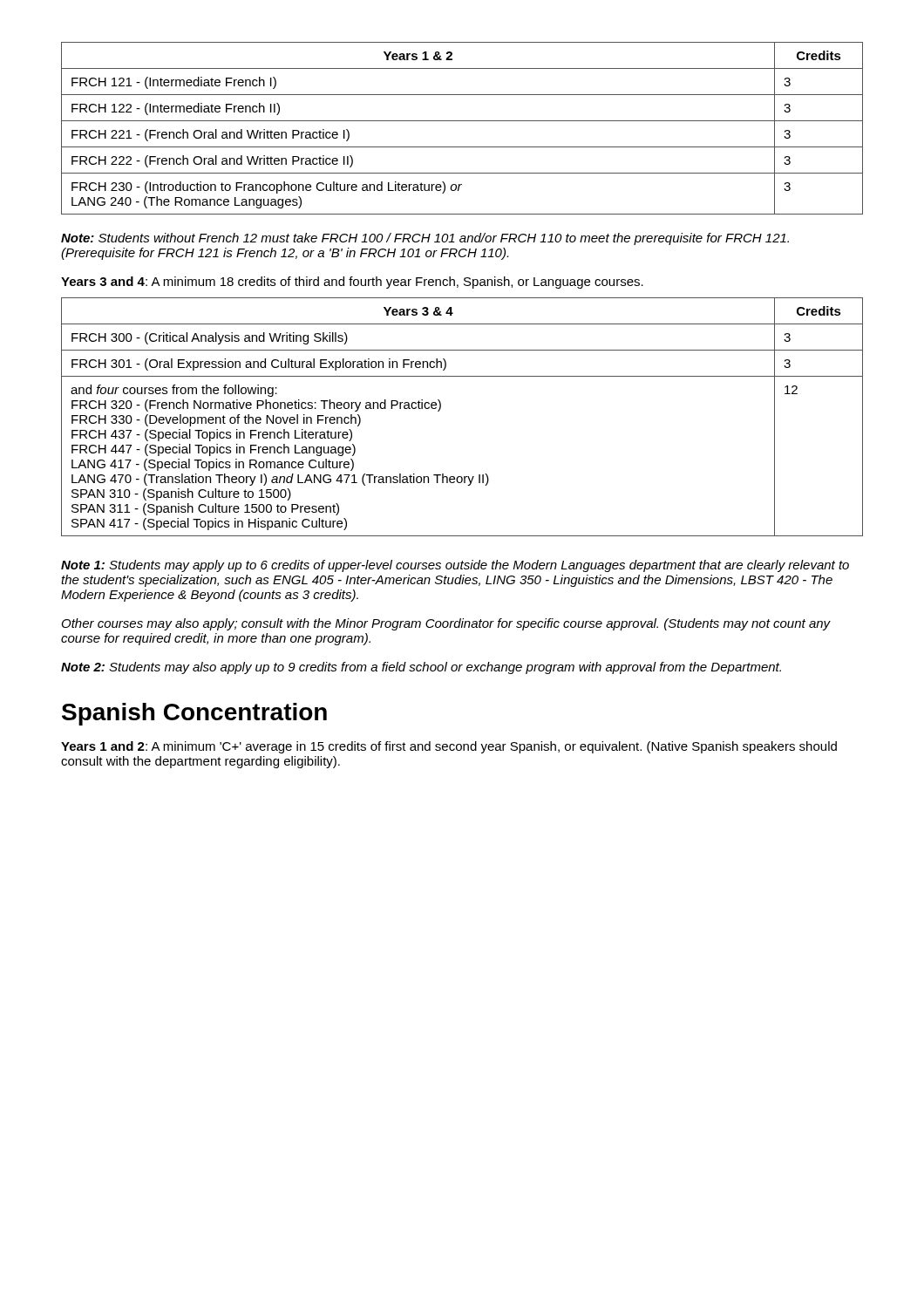Navigate to the passage starting "Years 1 and 2: A"
This screenshot has height=1308, width=924.
(x=449, y=753)
